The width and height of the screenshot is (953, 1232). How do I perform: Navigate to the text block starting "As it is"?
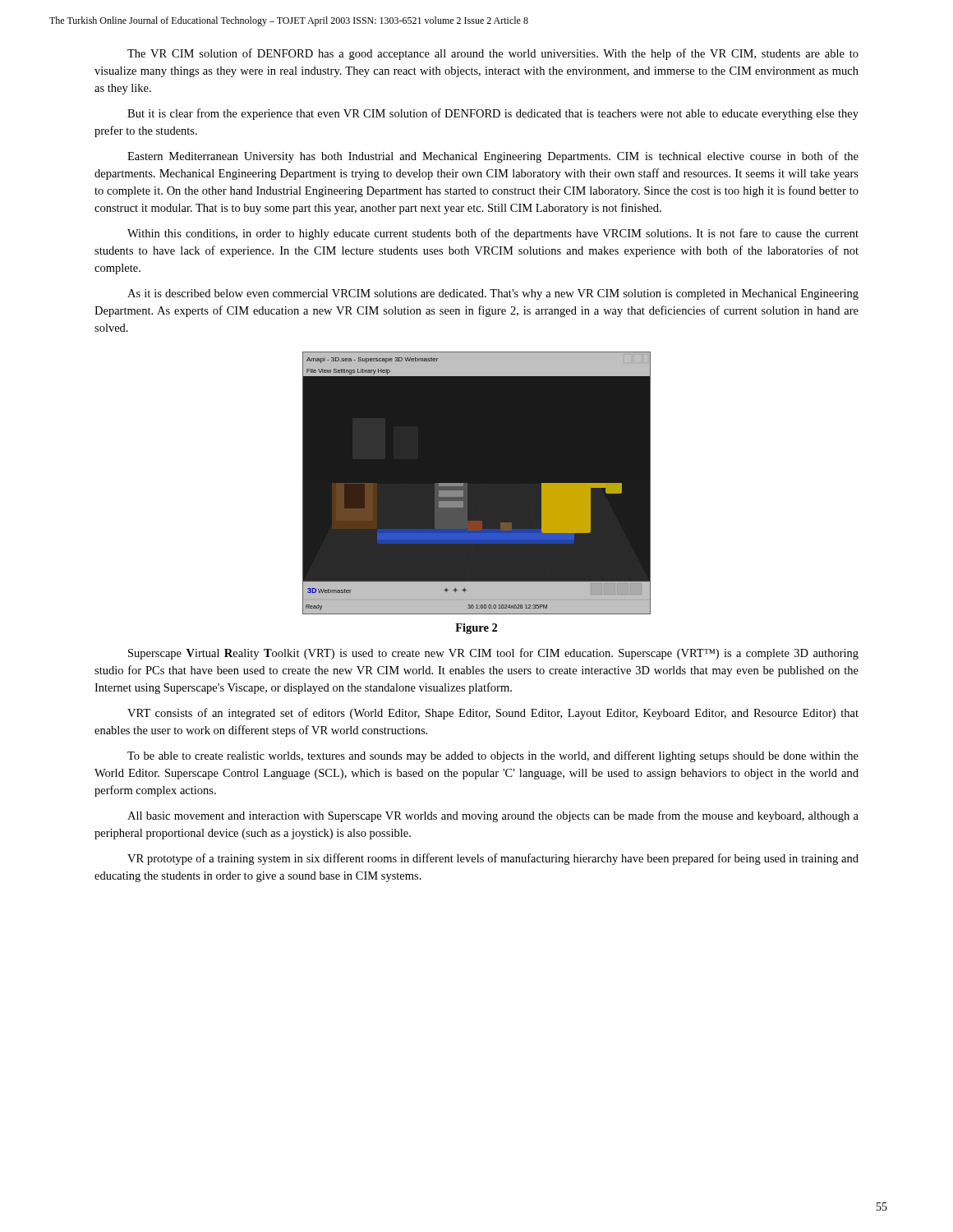click(476, 311)
